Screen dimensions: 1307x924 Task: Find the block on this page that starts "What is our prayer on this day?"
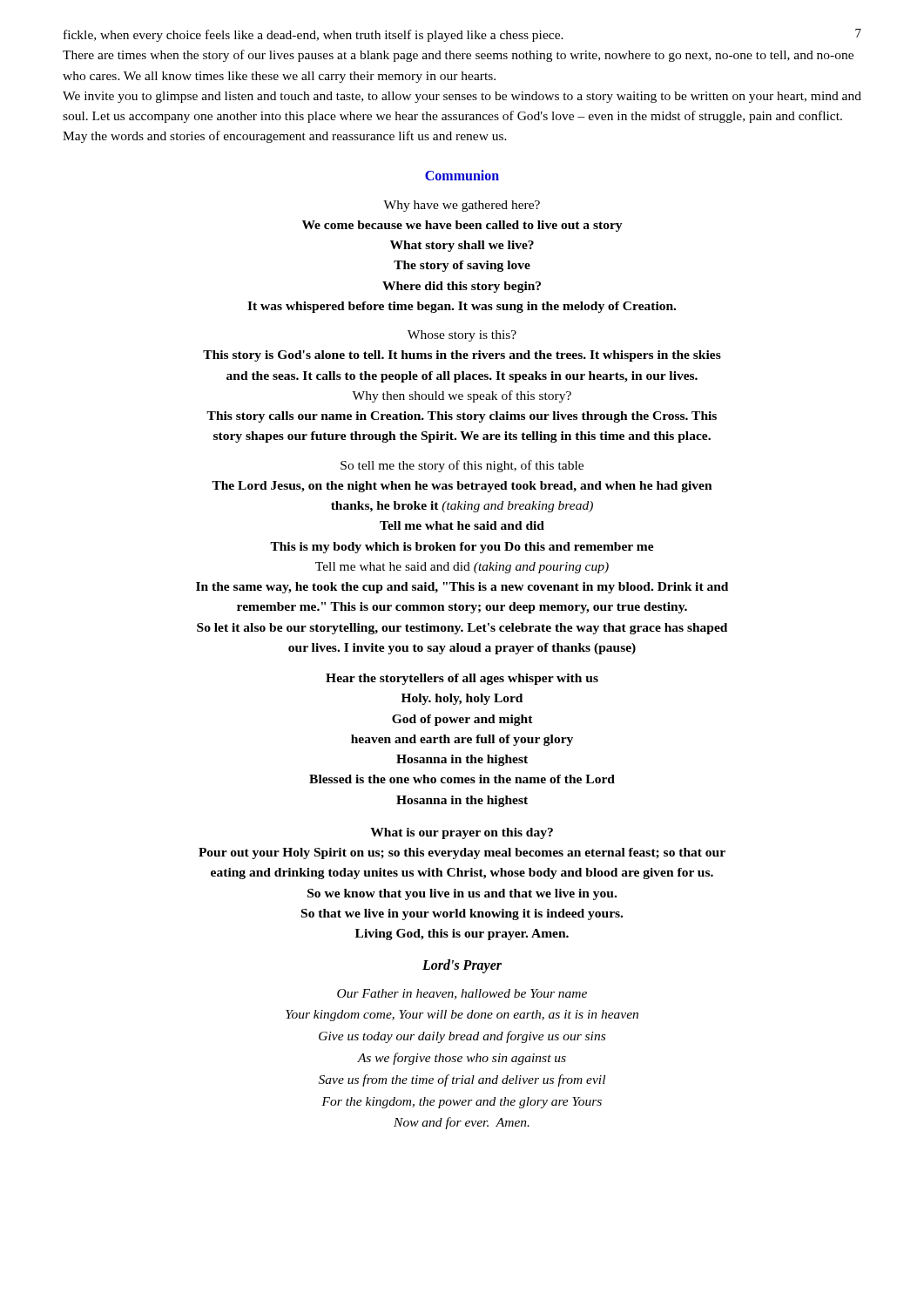462,882
